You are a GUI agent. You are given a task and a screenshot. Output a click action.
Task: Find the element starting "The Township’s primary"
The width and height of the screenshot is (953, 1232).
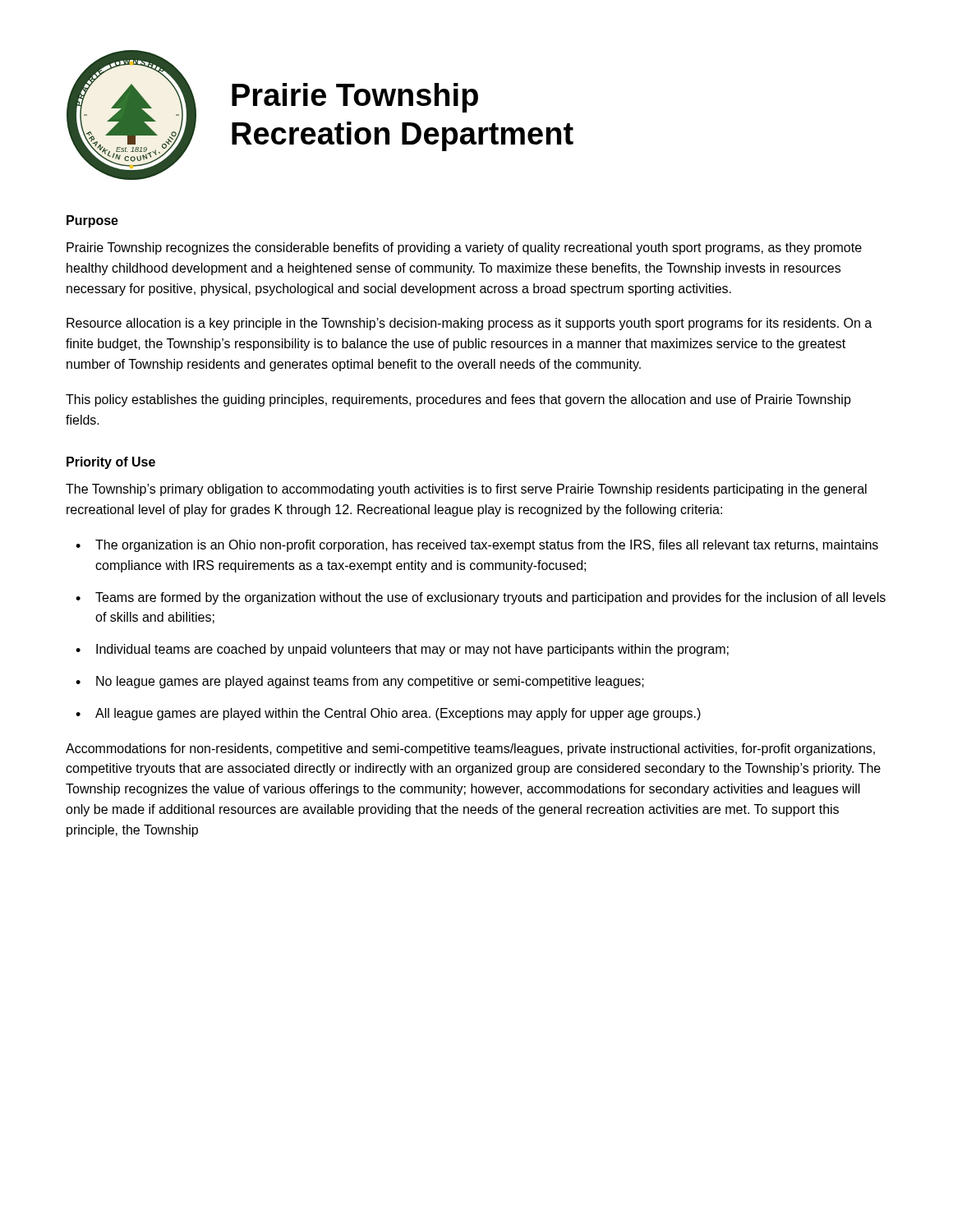466,500
